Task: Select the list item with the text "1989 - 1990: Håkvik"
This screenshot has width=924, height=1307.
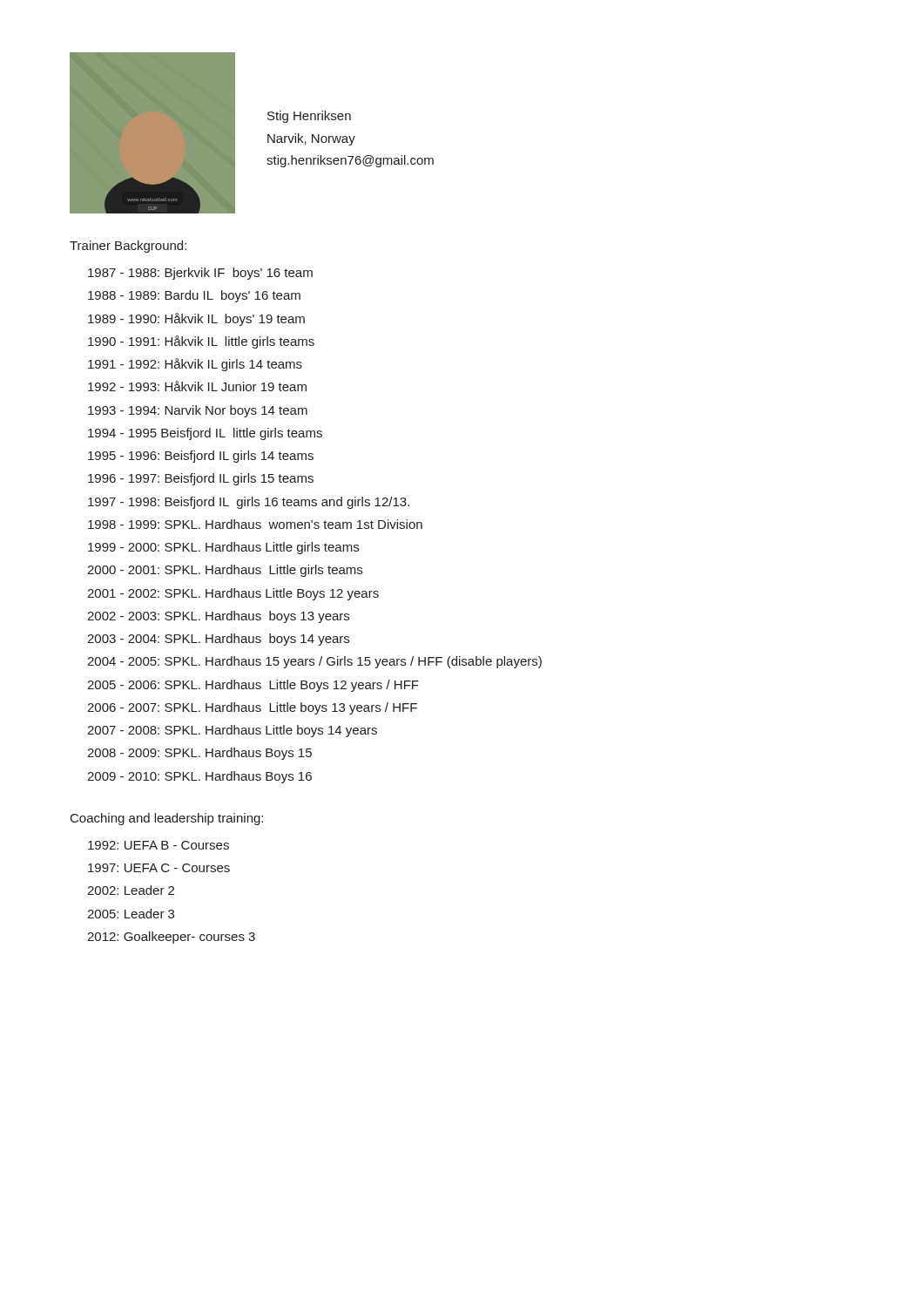Action: click(x=196, y=318)
